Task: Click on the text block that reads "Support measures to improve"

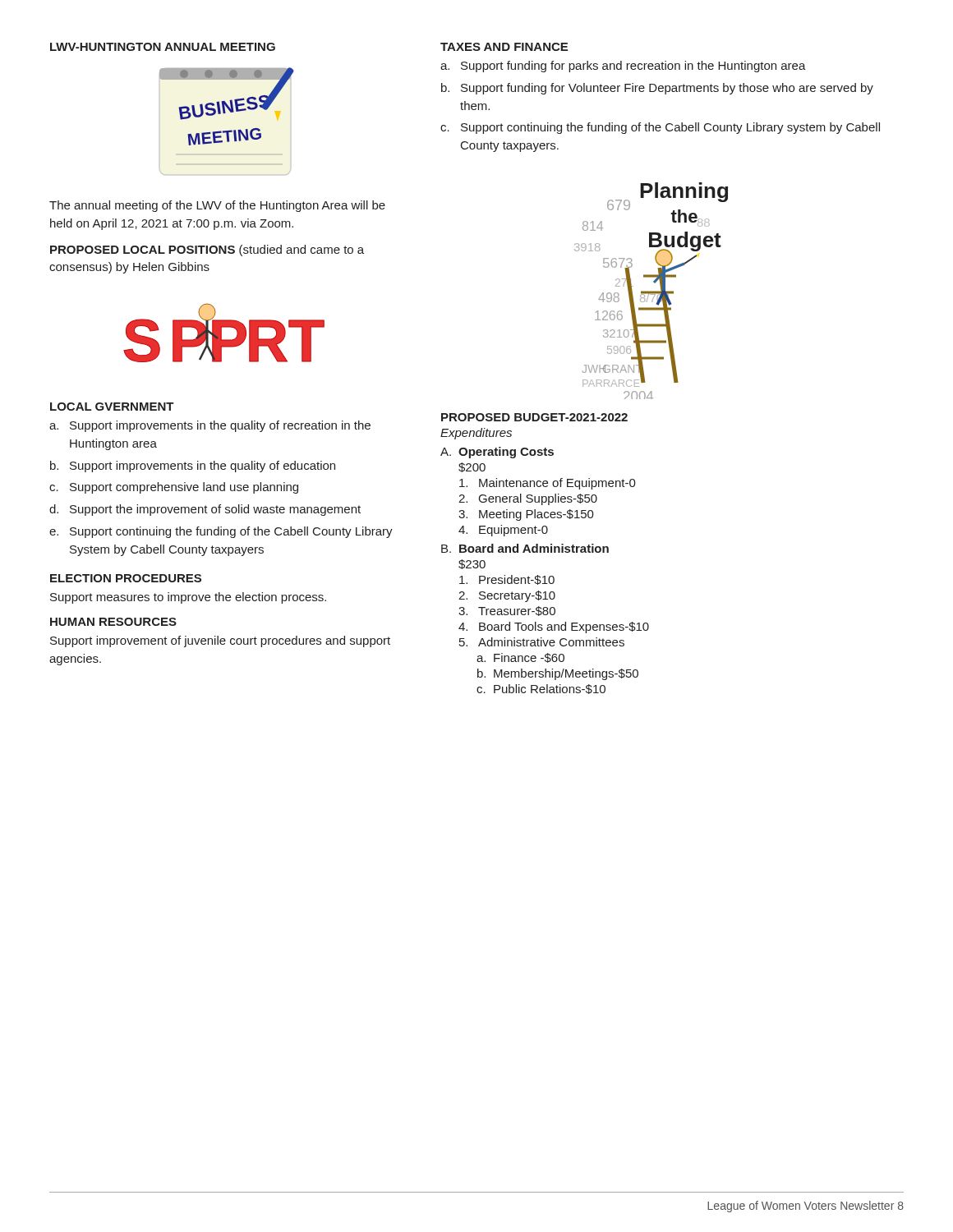Action: coord(188,597)
